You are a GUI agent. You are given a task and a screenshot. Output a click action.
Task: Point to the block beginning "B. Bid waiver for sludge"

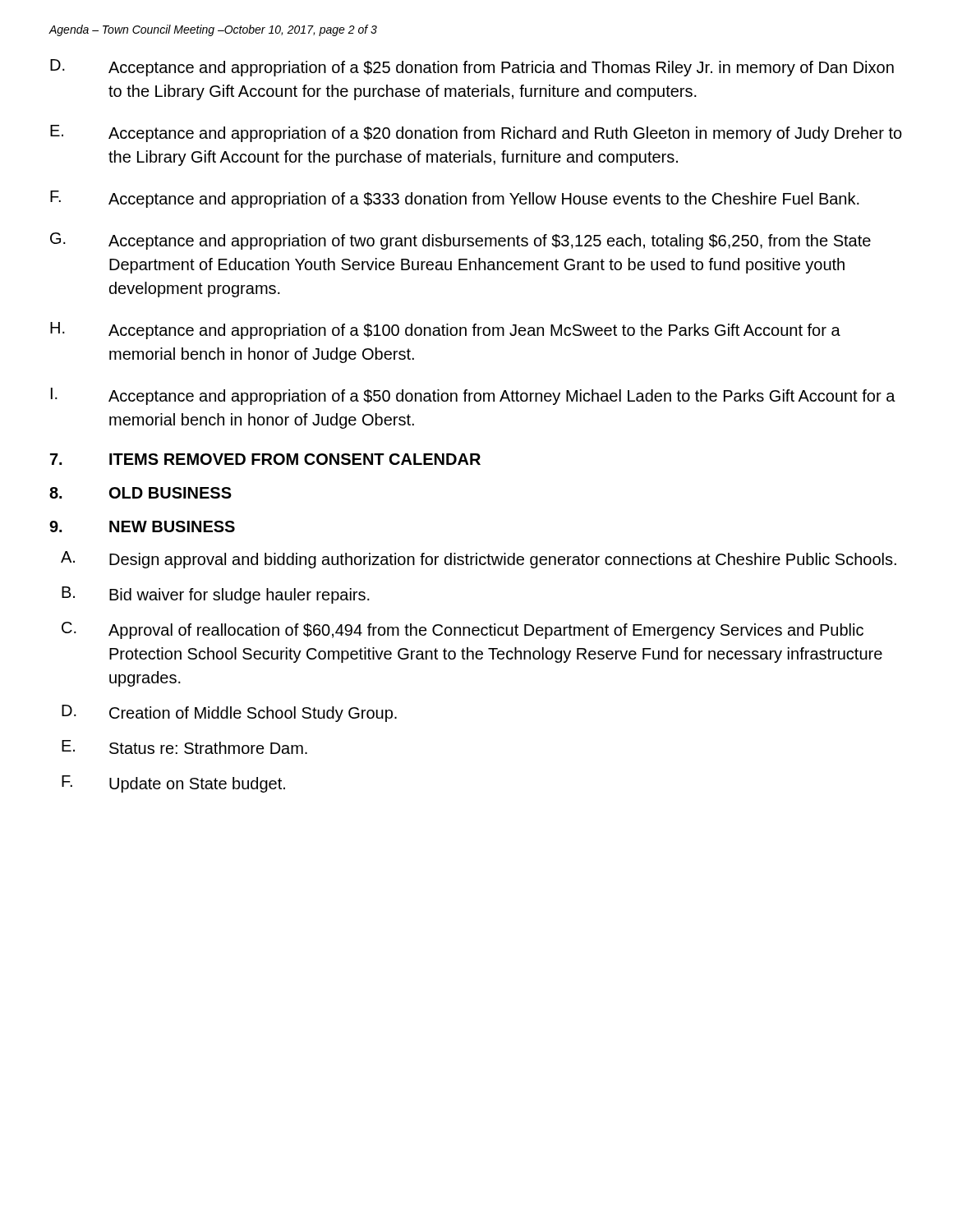tap(210, 595)
